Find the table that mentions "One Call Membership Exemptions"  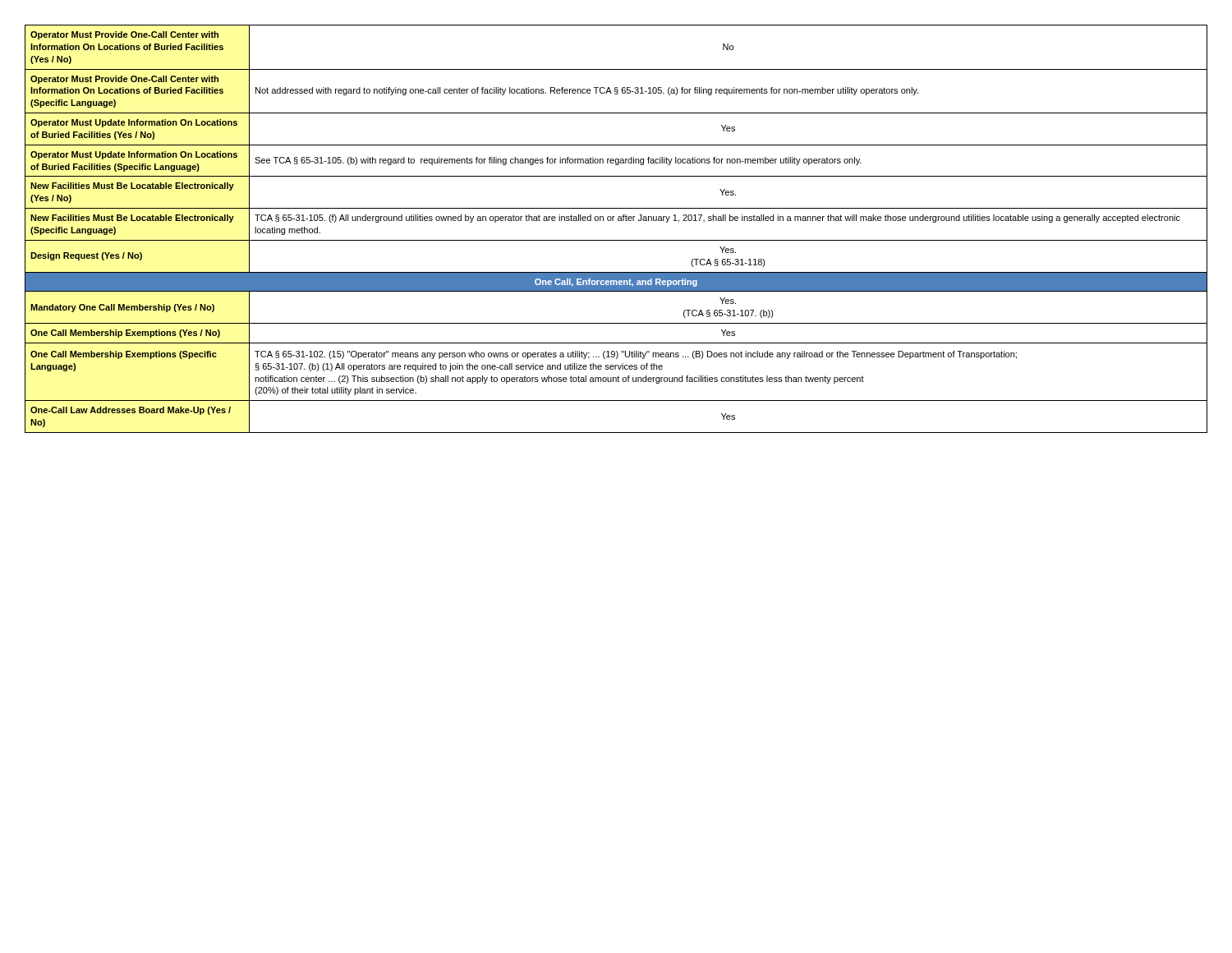coord(616,229)
